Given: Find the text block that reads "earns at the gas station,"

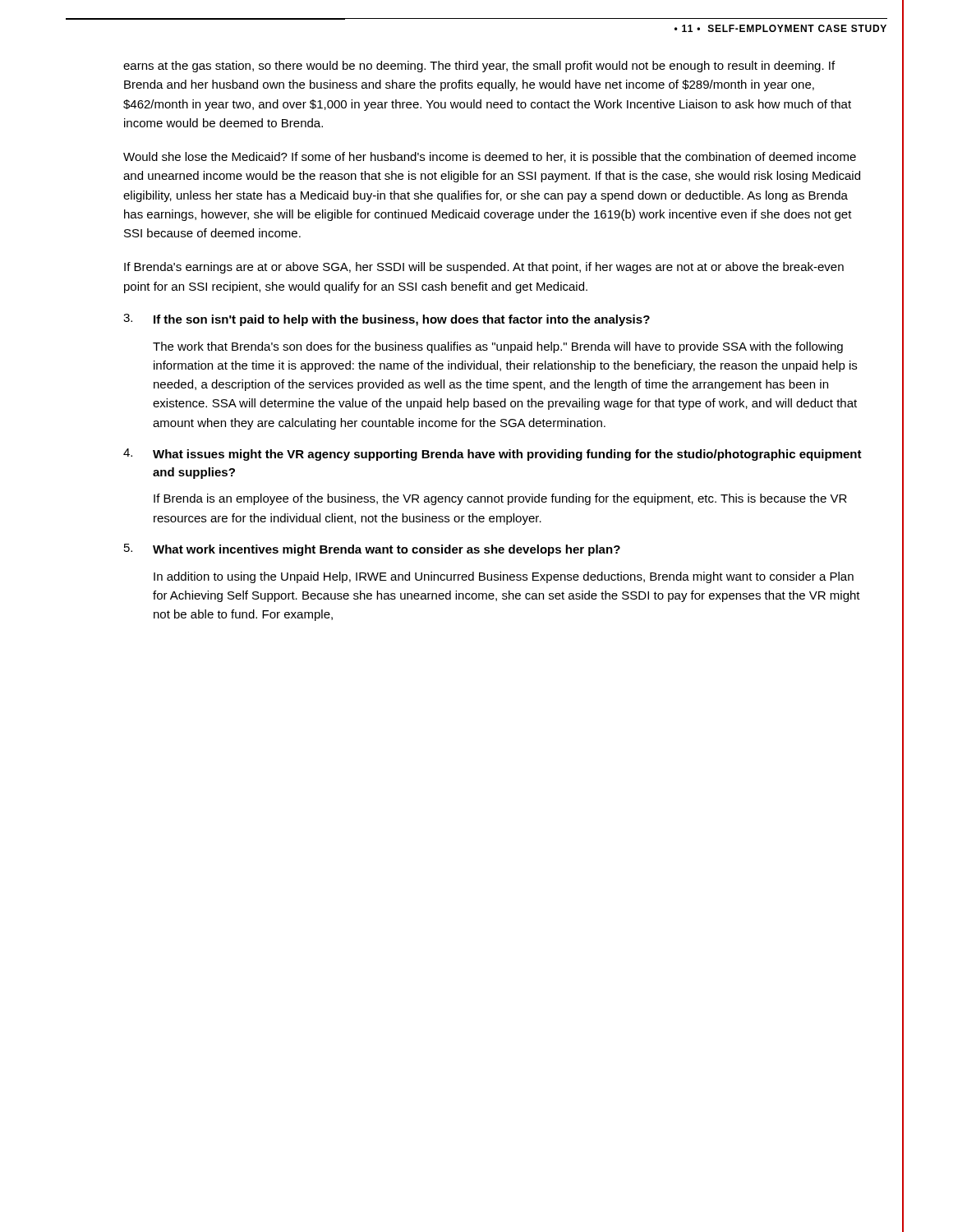Looking at the screenshot, I should [487, 94].
